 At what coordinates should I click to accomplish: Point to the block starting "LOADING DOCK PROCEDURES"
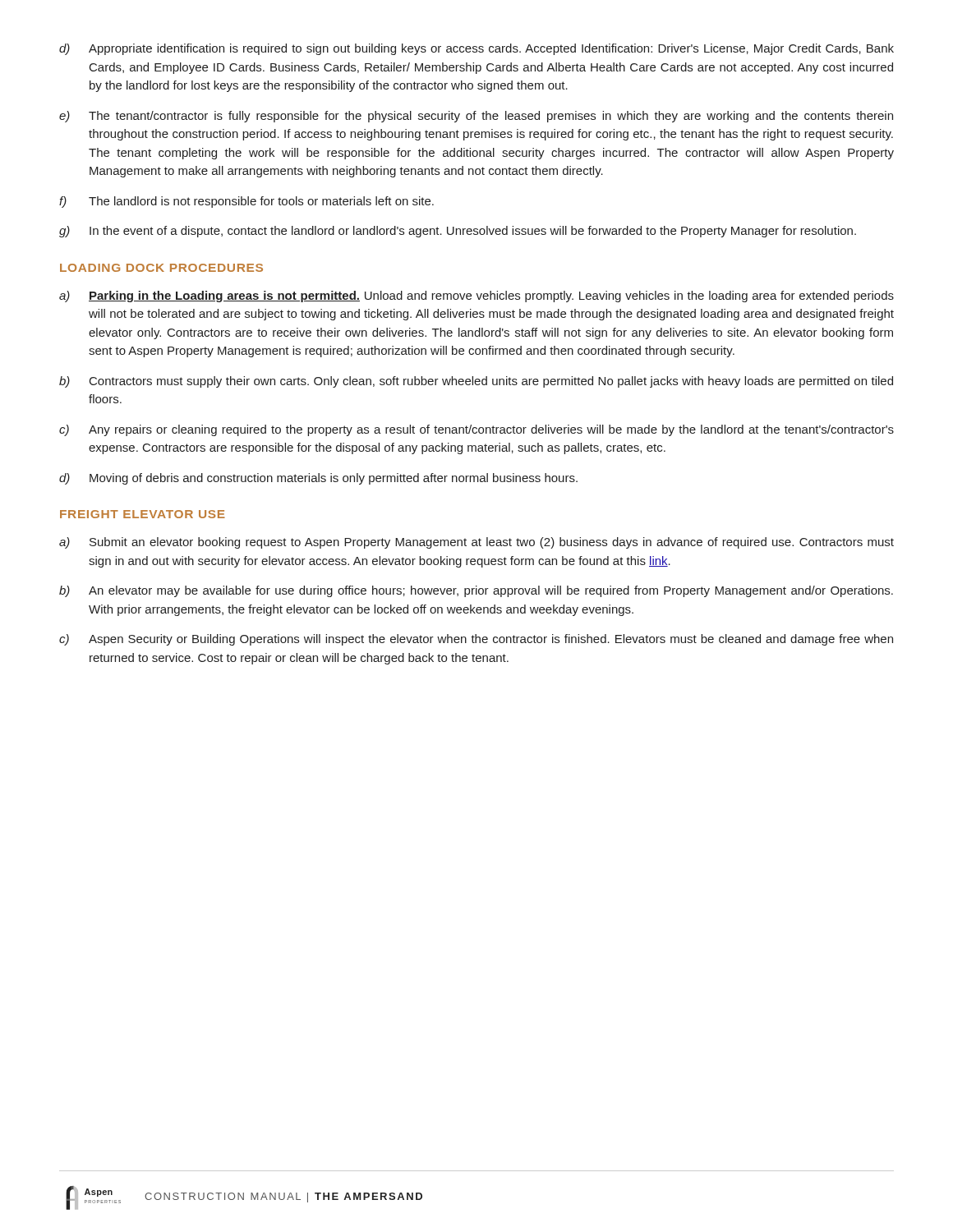(x=162, y=267)
